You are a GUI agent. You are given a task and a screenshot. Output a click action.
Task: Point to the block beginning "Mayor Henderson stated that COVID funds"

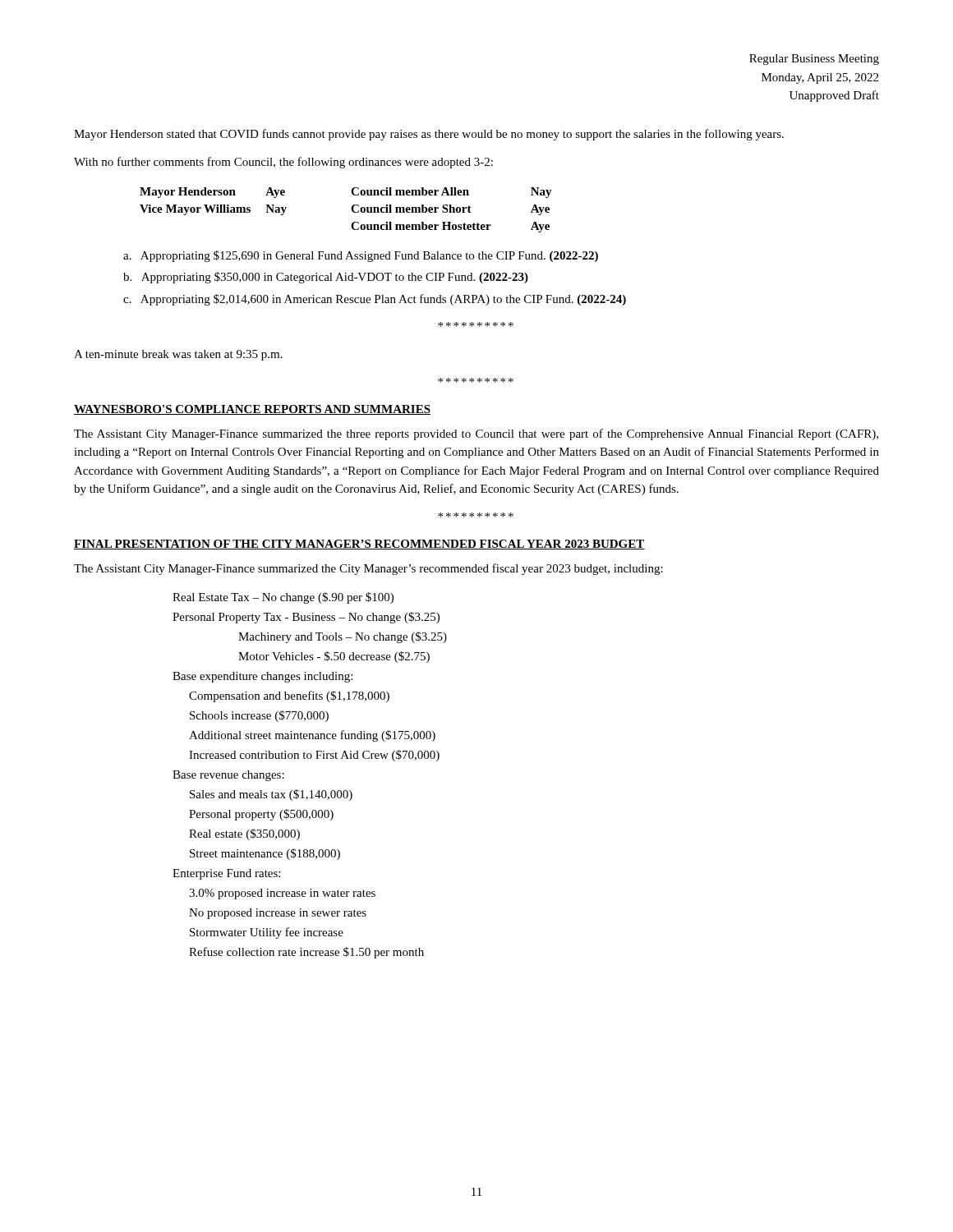[x=429, y=133]
